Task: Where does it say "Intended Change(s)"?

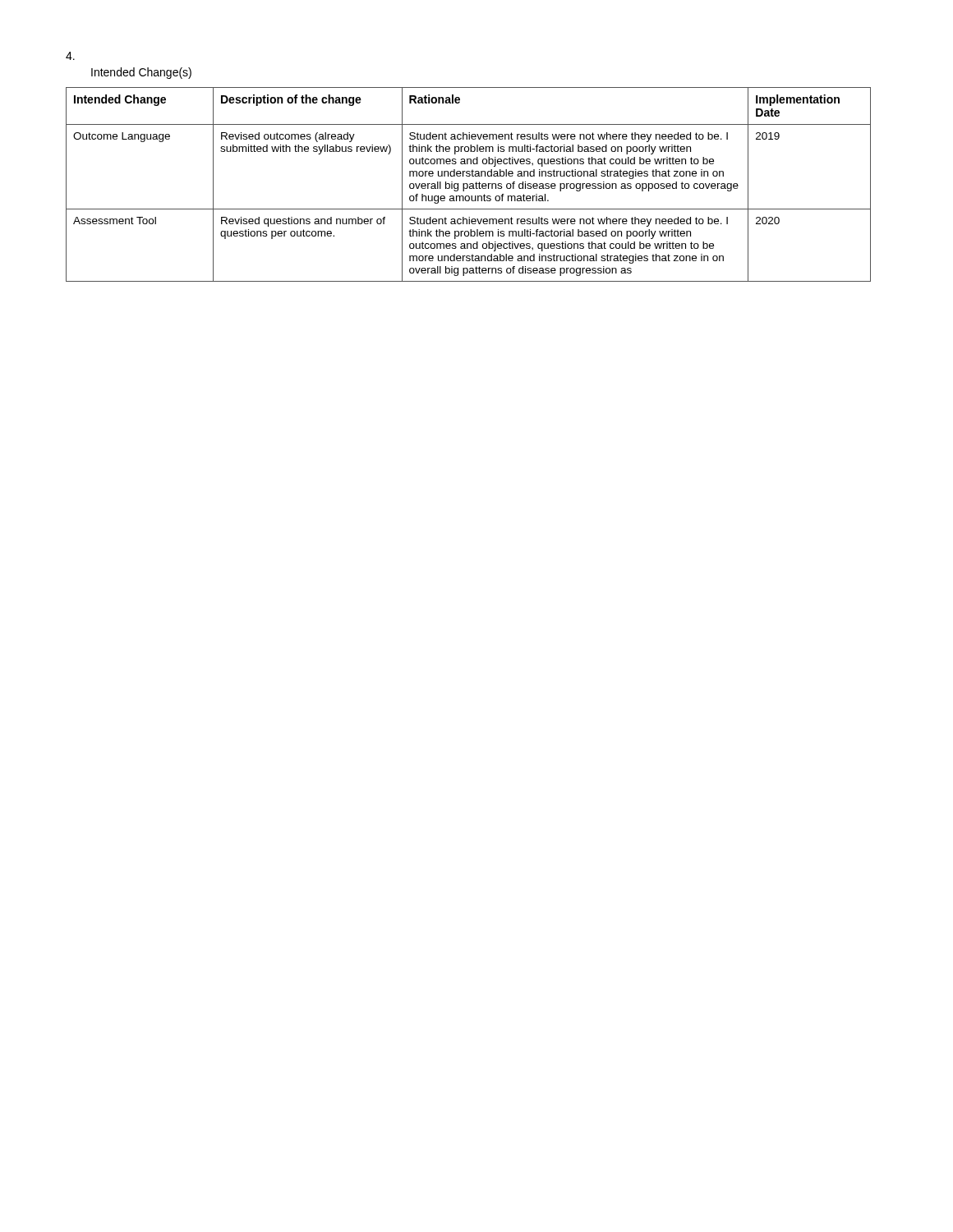Action: click(141, 72)
